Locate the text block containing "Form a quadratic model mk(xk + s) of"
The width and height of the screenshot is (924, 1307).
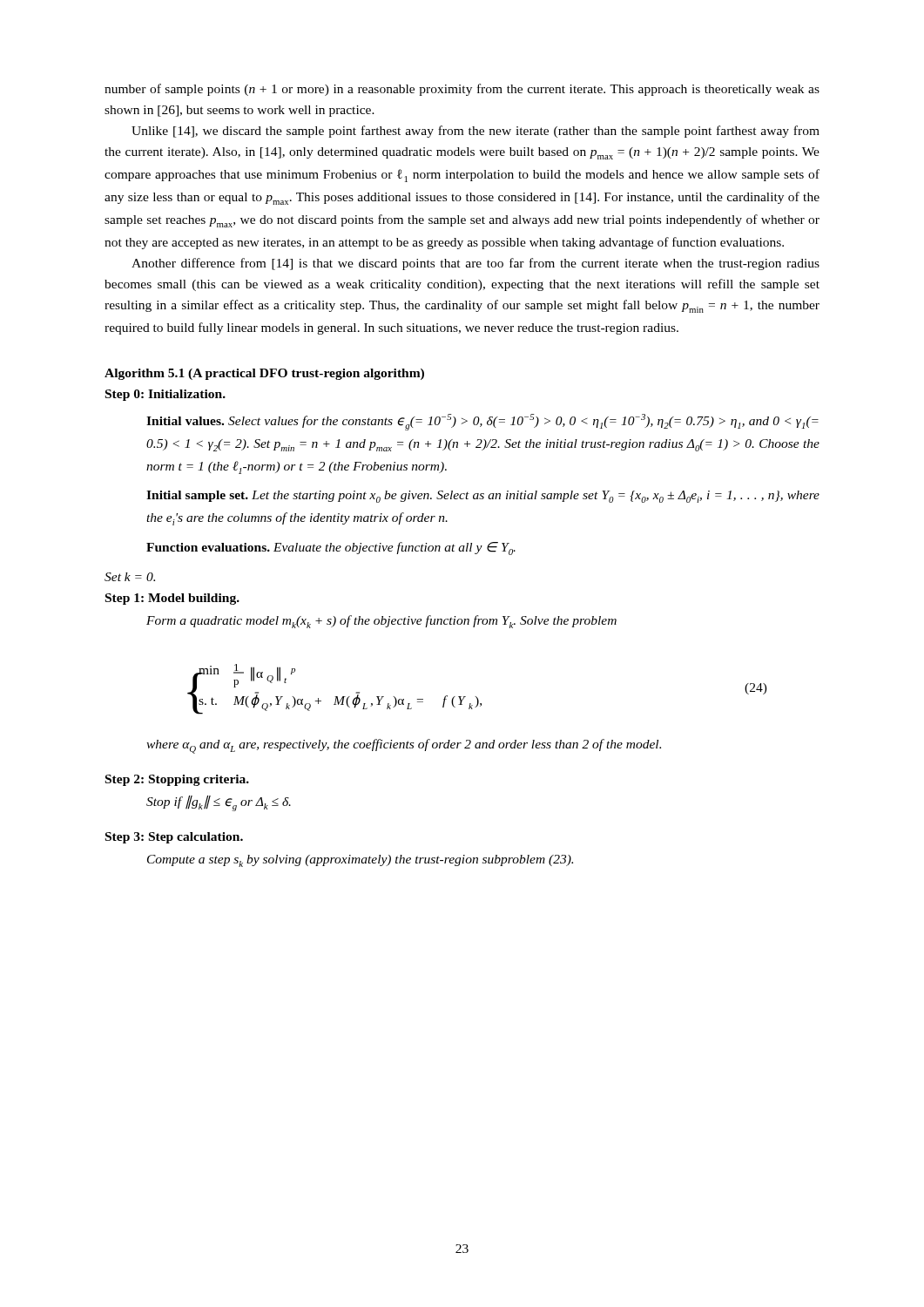point(483,621)
